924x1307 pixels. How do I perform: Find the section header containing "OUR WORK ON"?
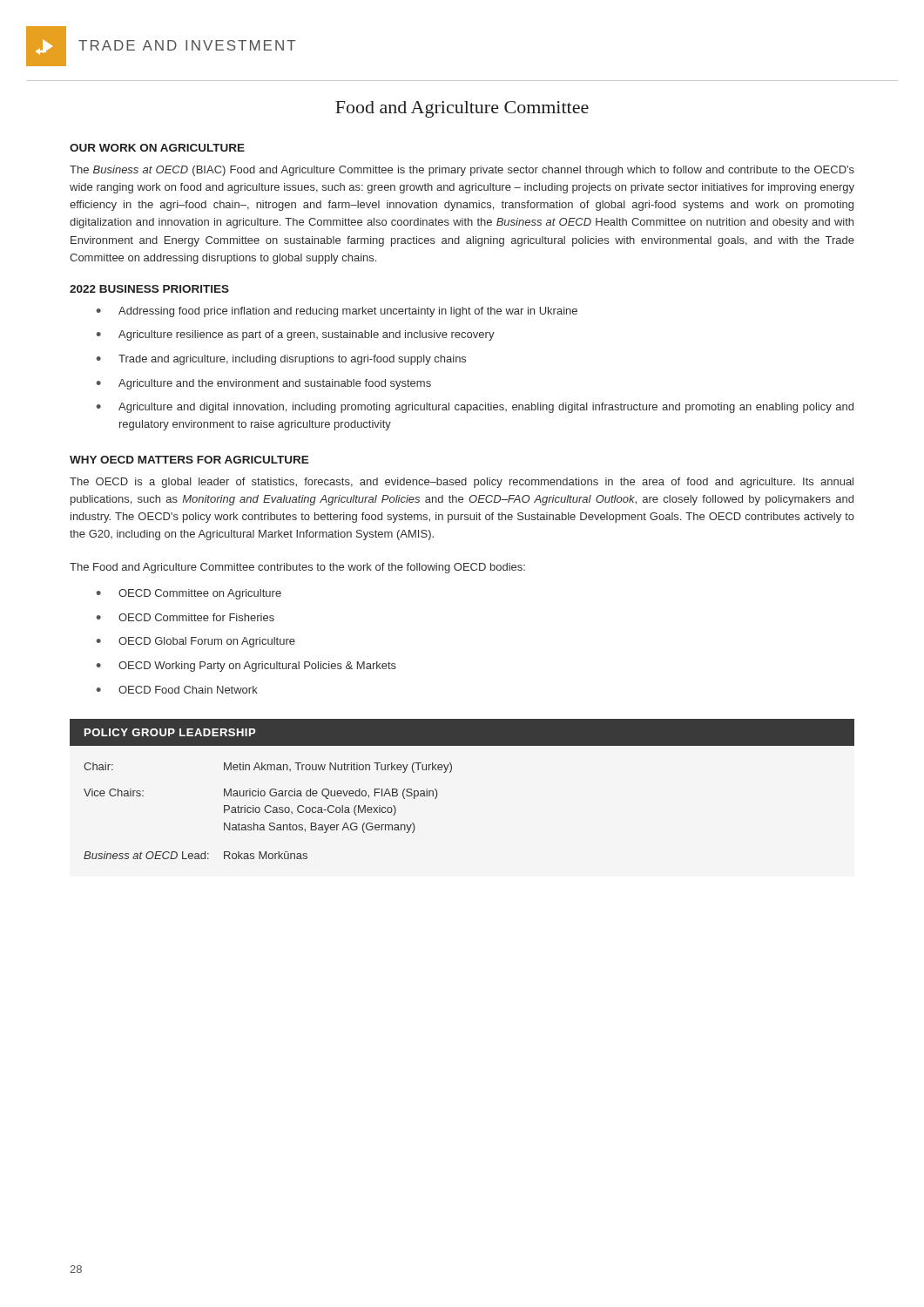coord(157,148)
